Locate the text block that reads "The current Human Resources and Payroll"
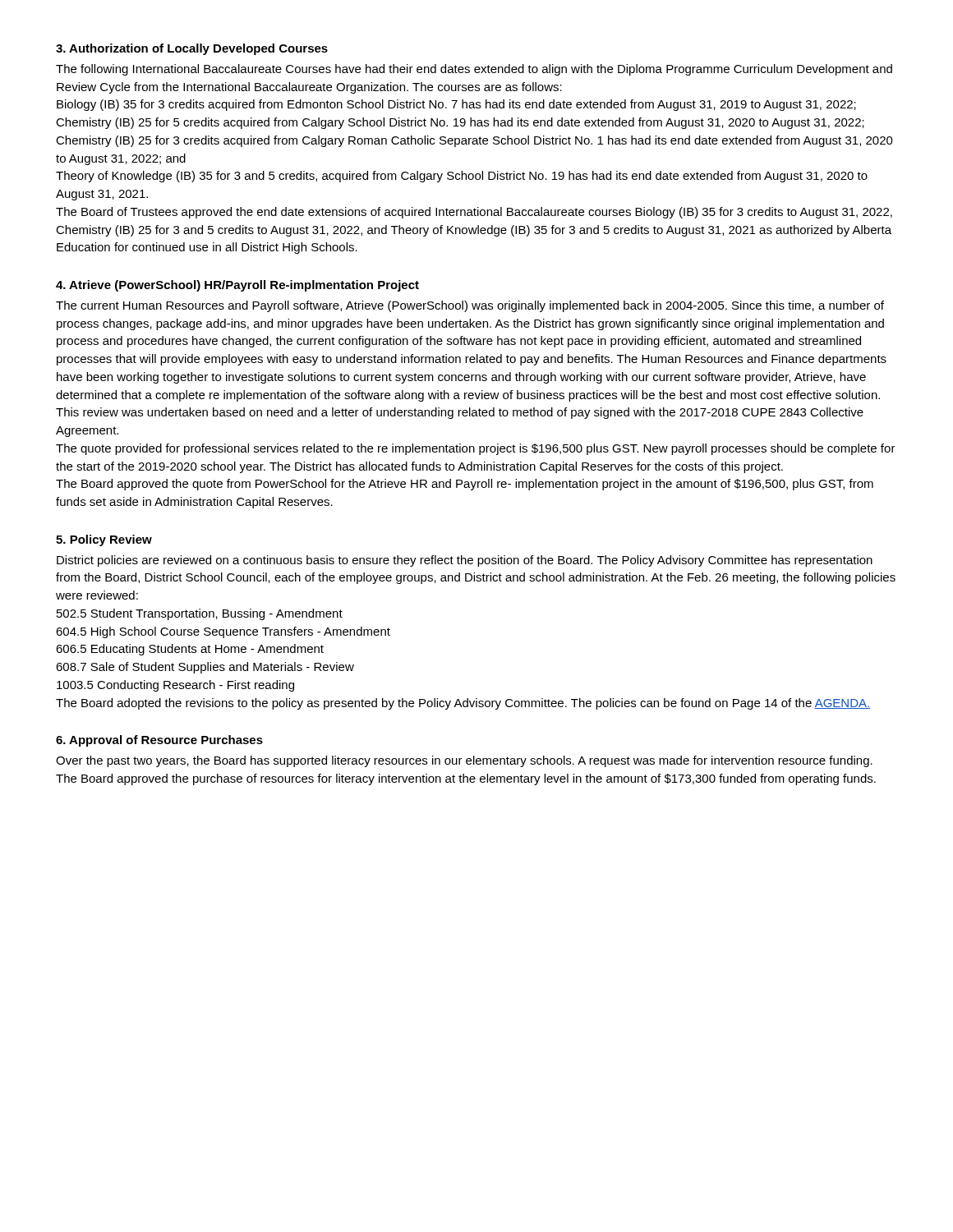The height and width of the screenshot is (1232, 953). [471, 367]
